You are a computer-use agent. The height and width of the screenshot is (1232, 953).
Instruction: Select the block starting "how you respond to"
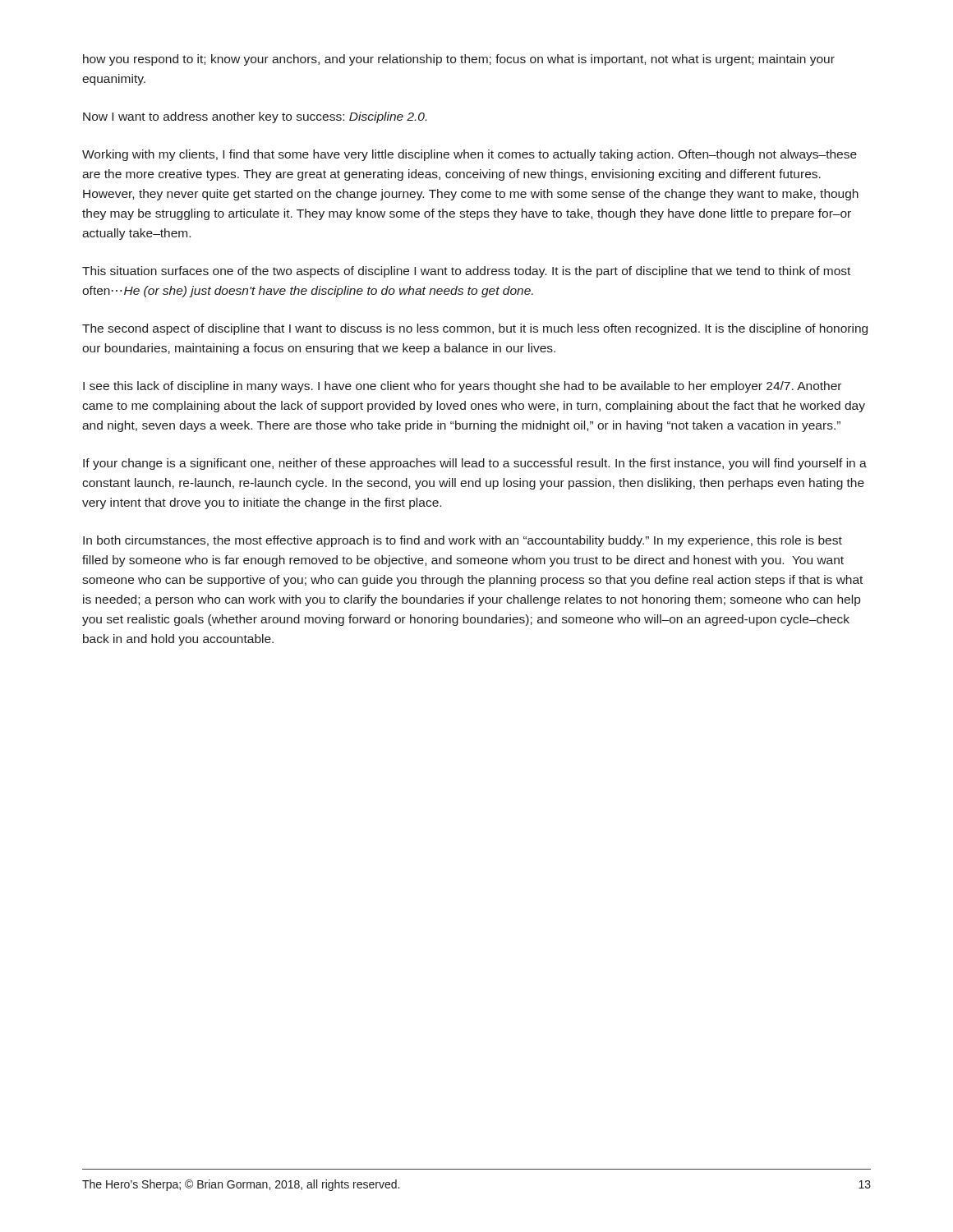[458, 69]
